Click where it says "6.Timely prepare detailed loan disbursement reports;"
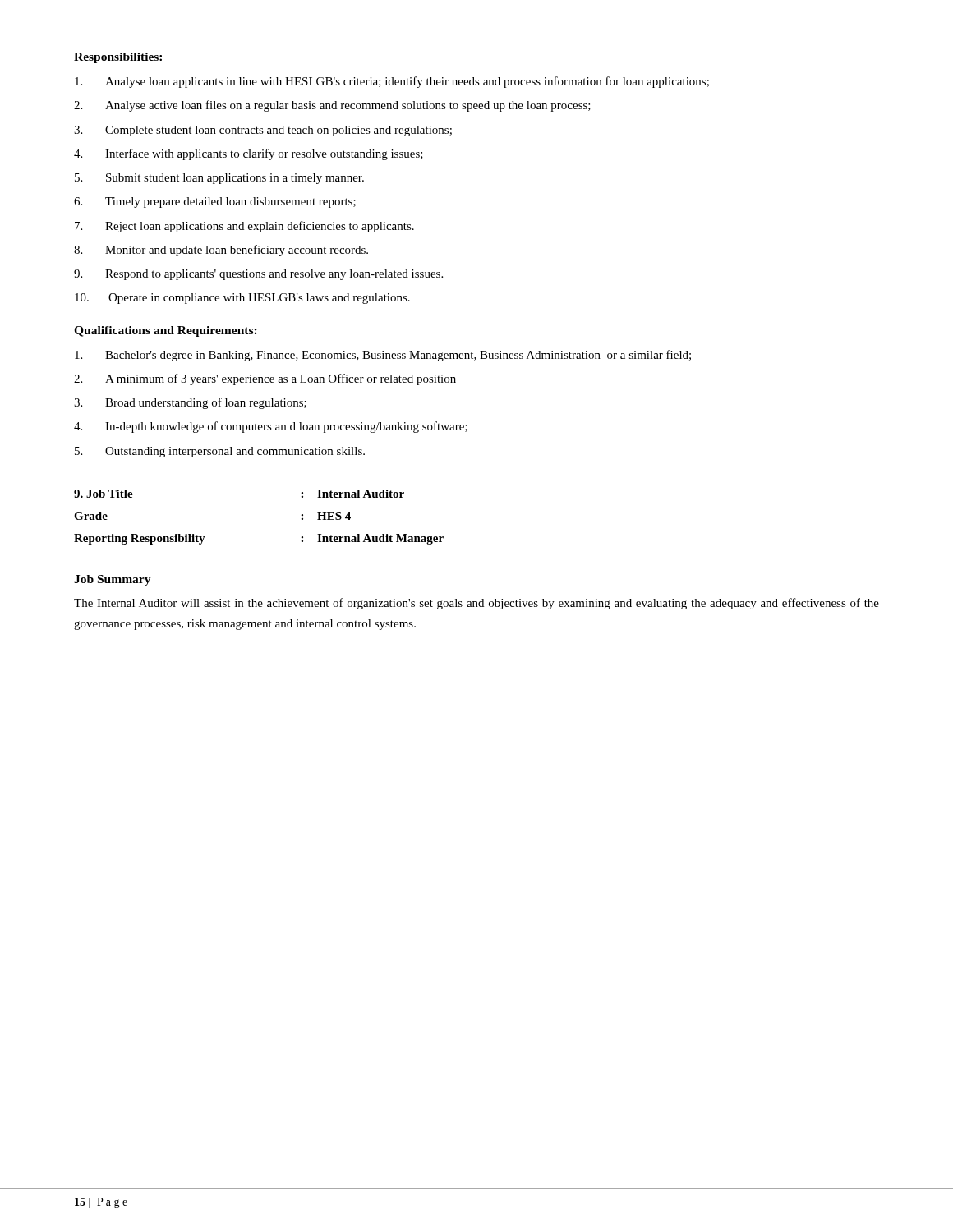The width and height of the screenshot is (953, 1232). pyautogui.click(x=215, y=202)
